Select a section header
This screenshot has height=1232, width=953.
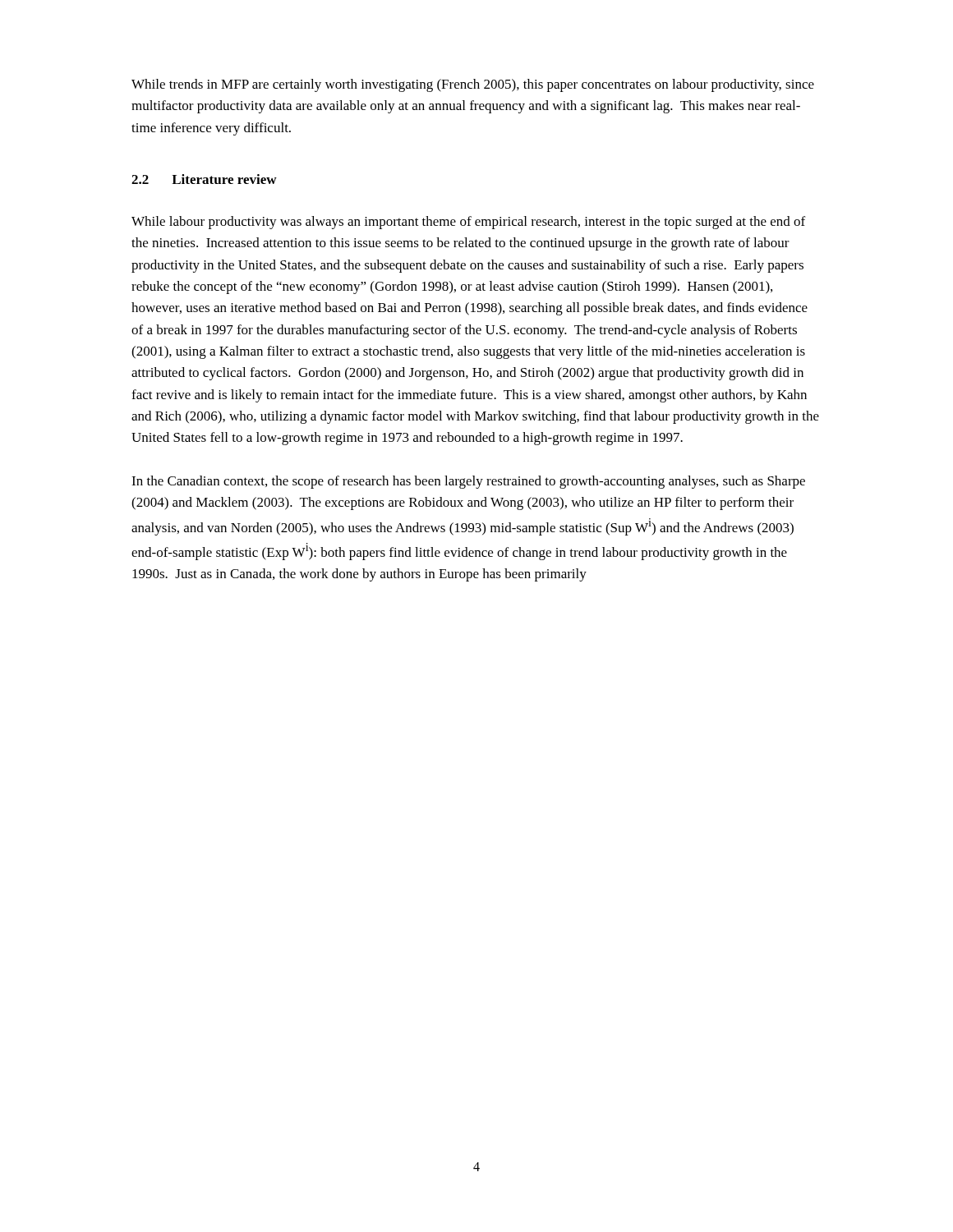(204, 180)
